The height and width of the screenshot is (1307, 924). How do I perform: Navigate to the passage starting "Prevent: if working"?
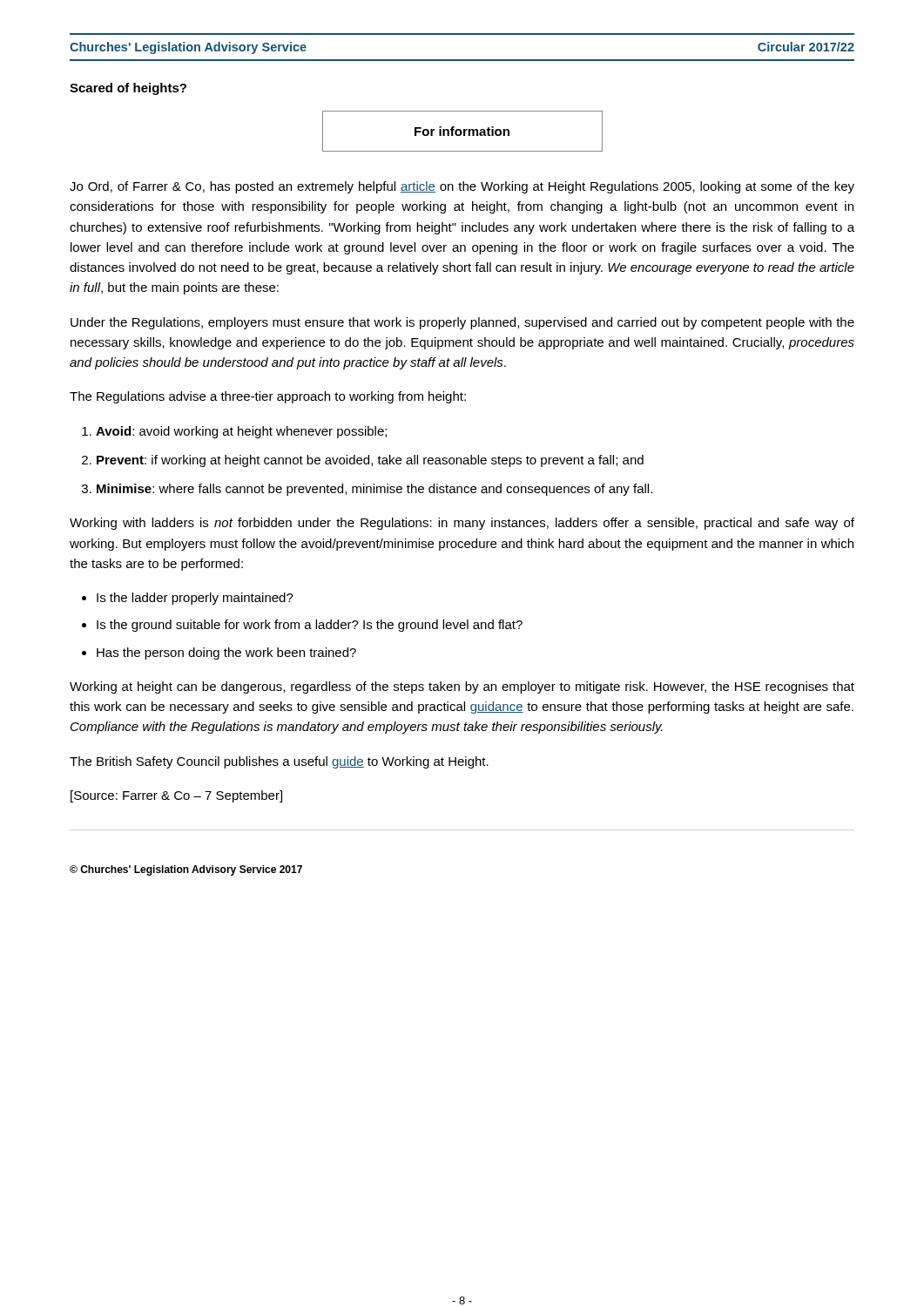coord(370,459)
